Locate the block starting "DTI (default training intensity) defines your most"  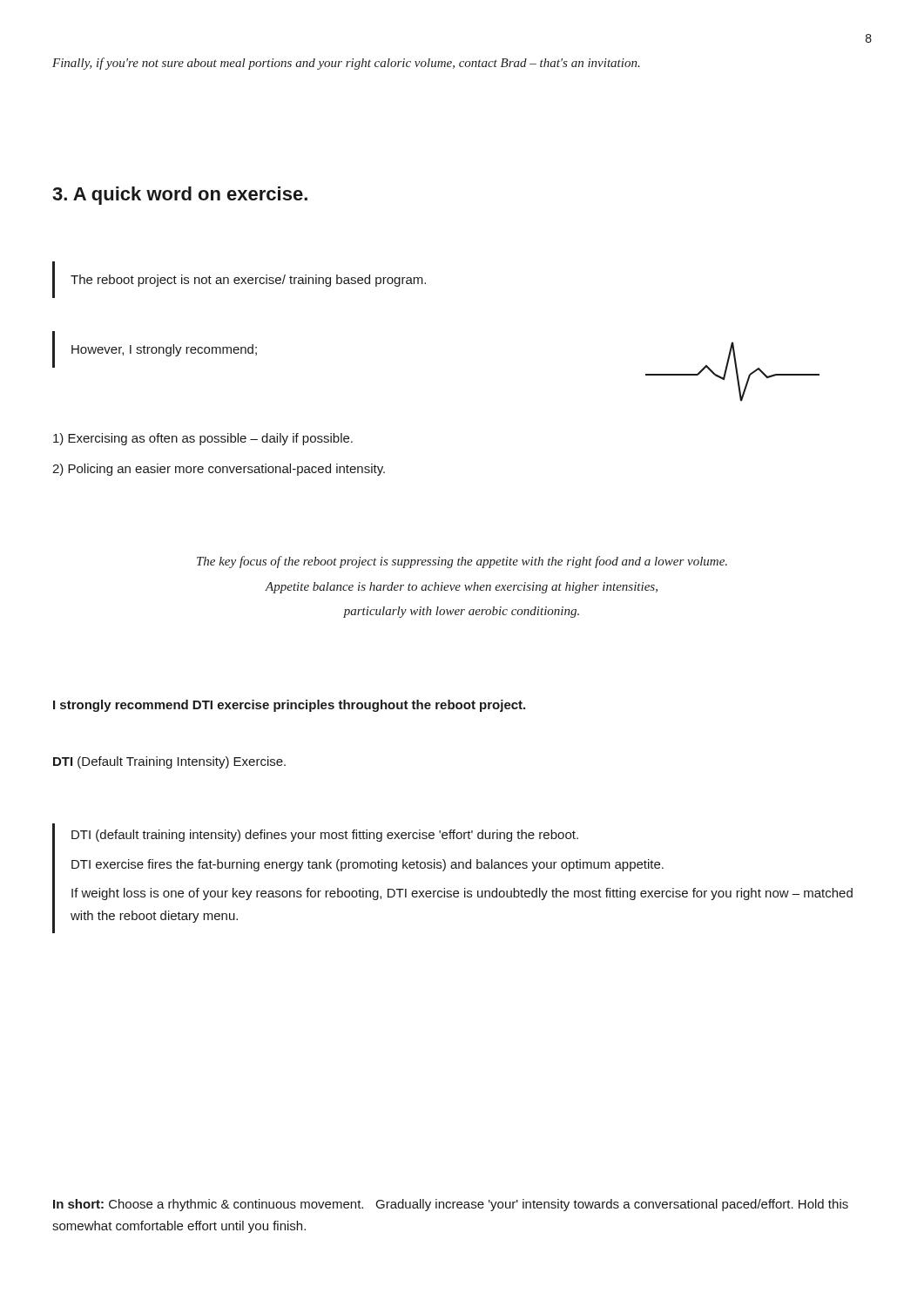[471, 875]
